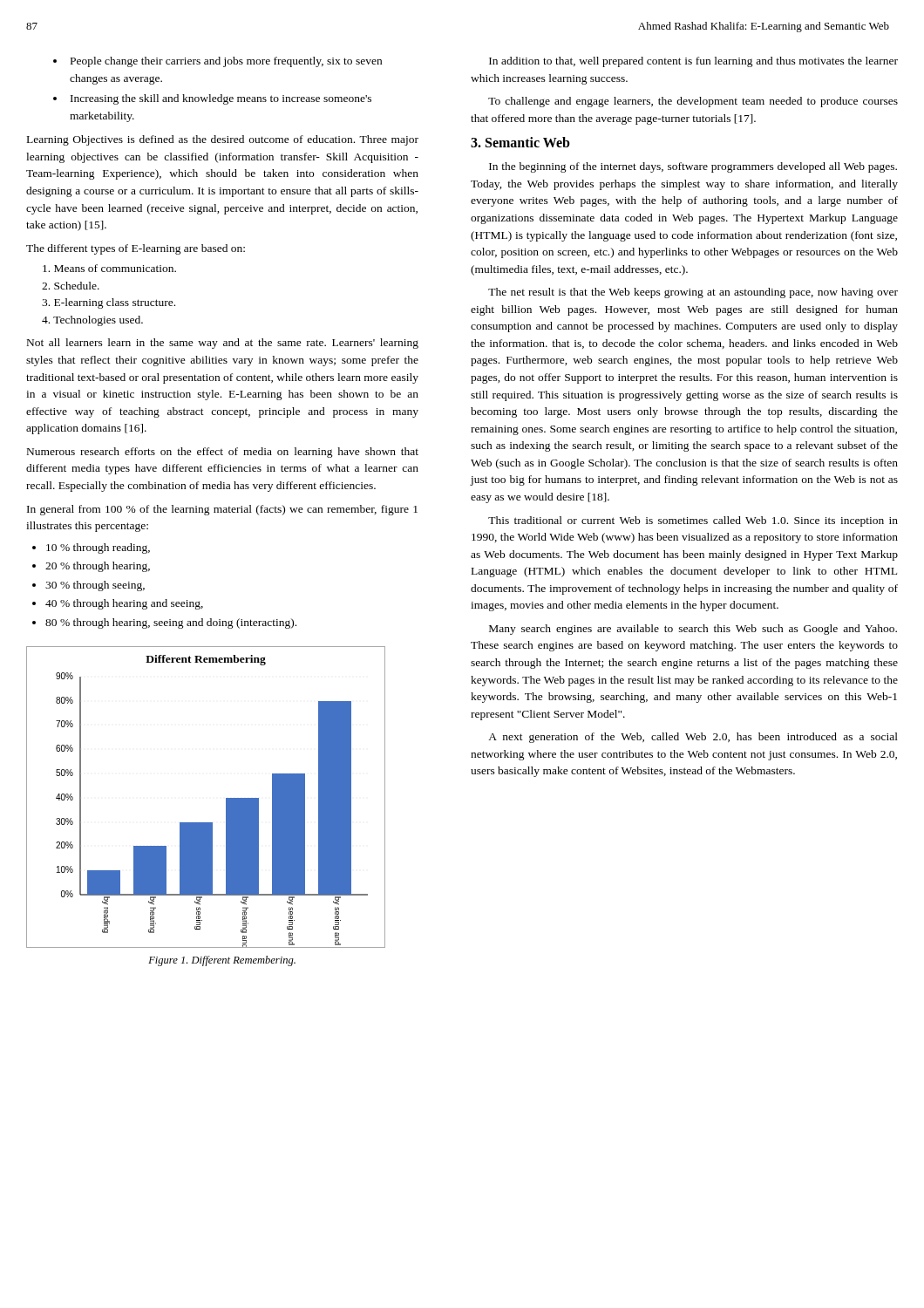This screenshot has width=924, height=1308.
Task: Locate the block of text that opens with "Increasing the skill and"
Action: [x=221, y=107]
